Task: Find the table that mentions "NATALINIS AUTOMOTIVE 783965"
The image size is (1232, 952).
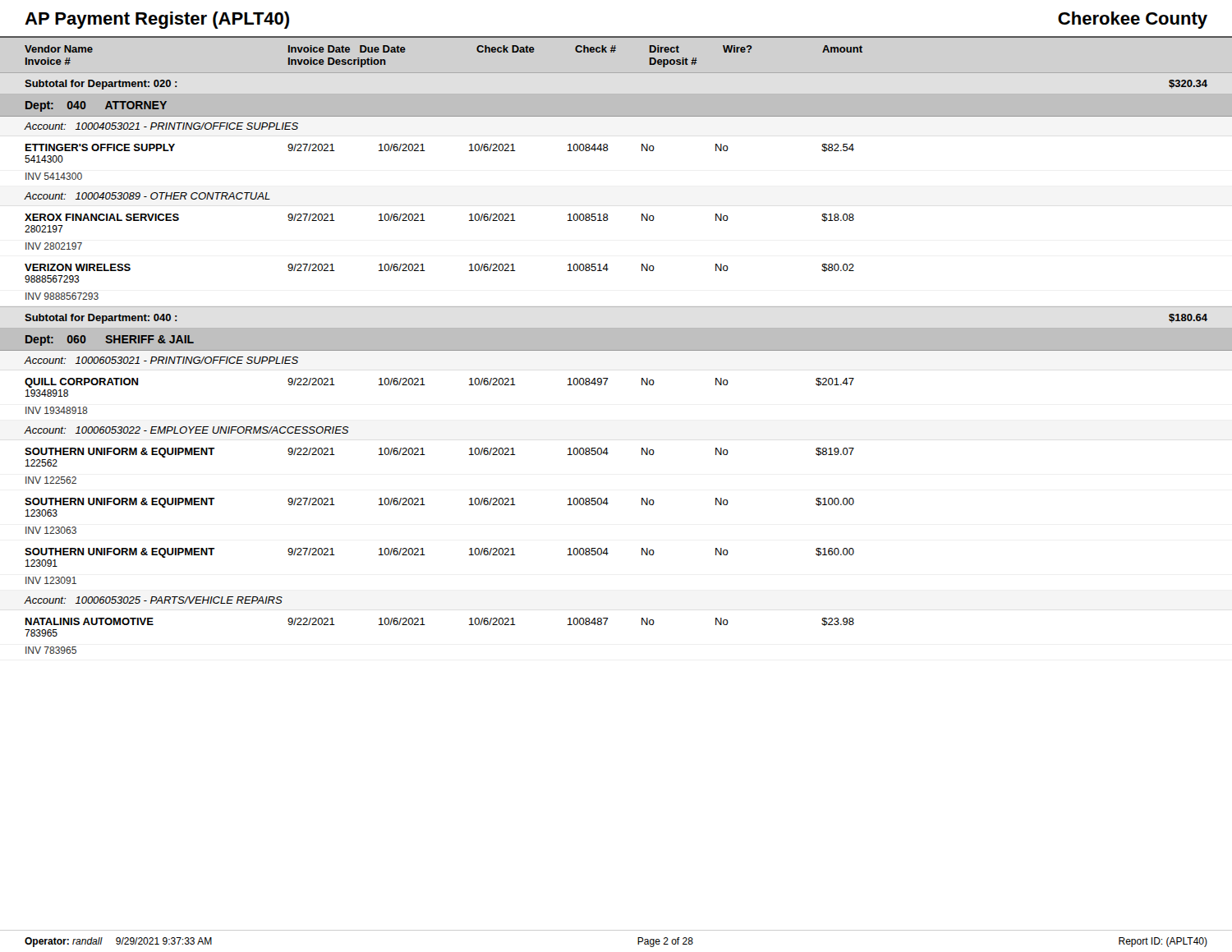Action: (616, 628)
